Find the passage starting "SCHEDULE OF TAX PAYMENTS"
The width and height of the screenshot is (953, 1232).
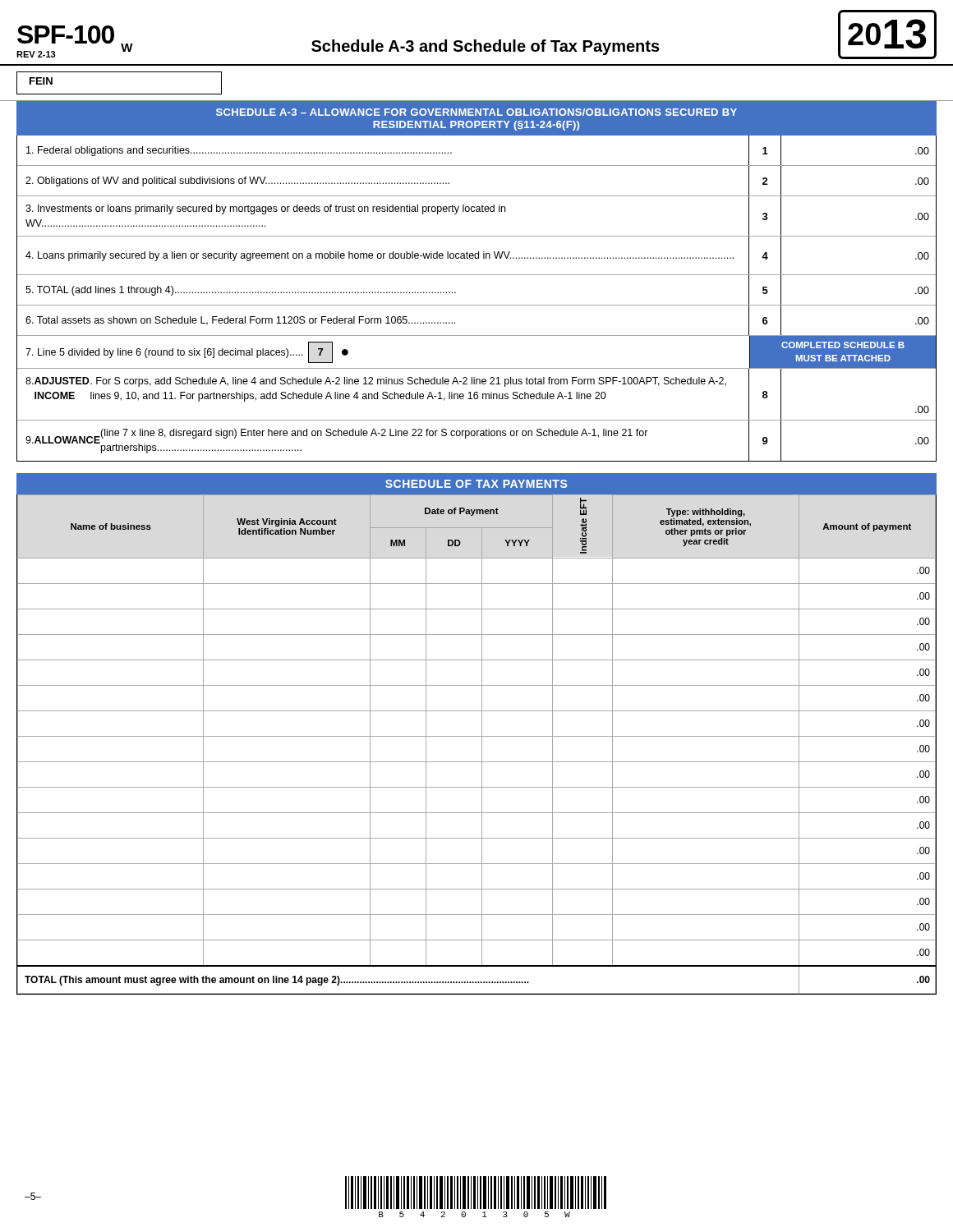tap(476, 483)
